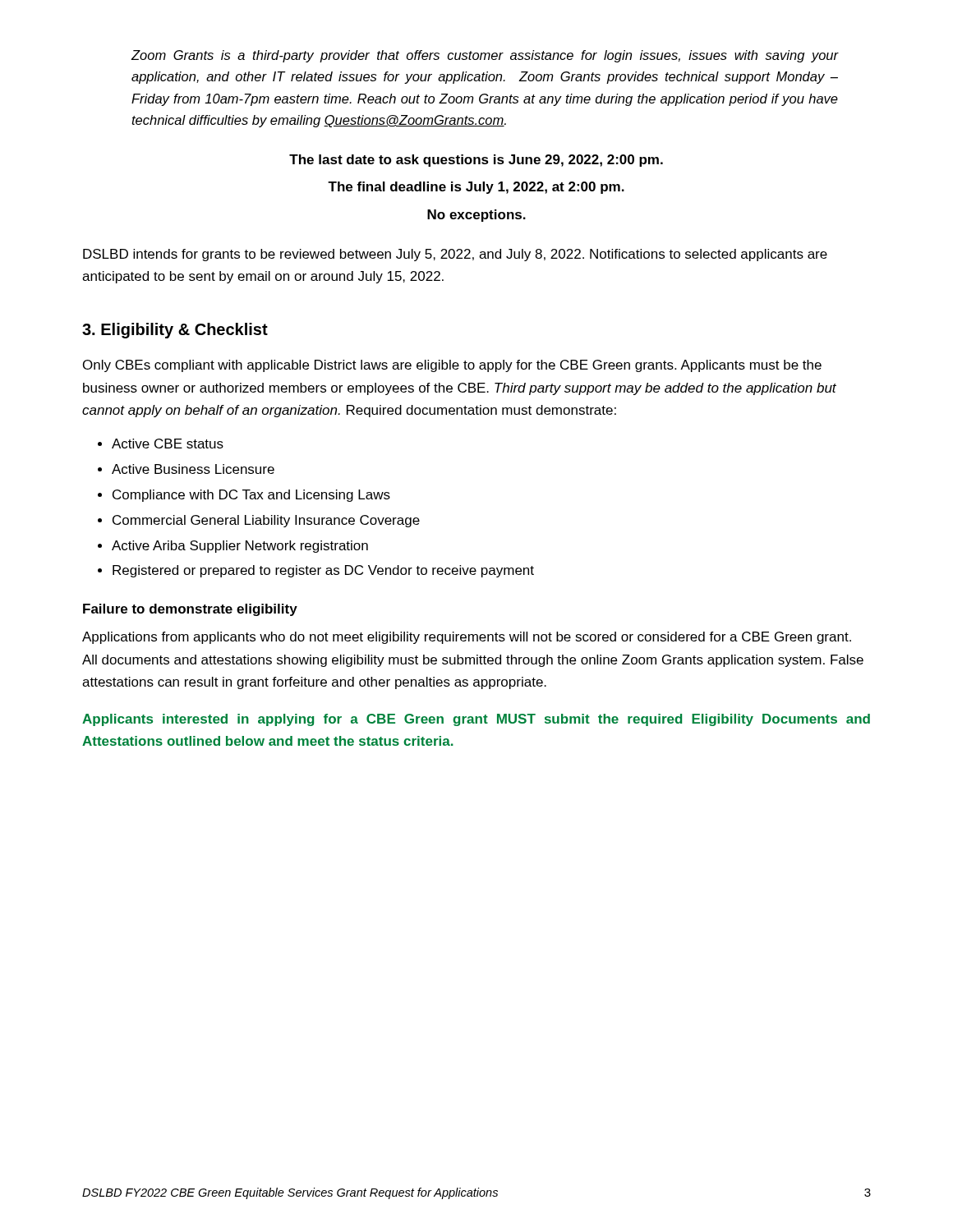This screenshot has height=1232, width=953.
Task: Point to "Compliance with DC Tax and Licensing Laws"
Action: [251, 495]
